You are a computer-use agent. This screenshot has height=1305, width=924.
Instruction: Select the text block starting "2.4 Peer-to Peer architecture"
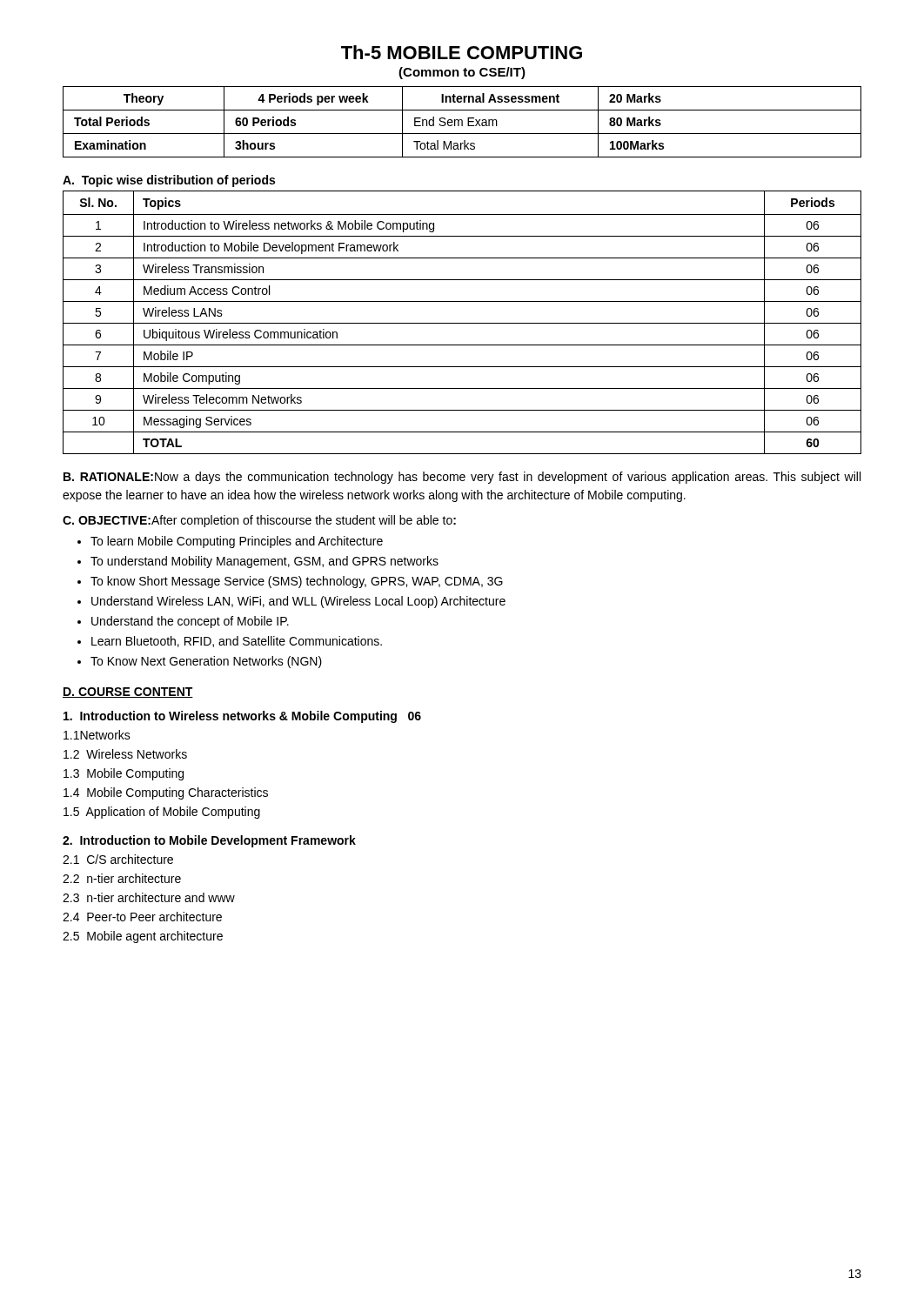pyautogui.click(x=143, y=917)
